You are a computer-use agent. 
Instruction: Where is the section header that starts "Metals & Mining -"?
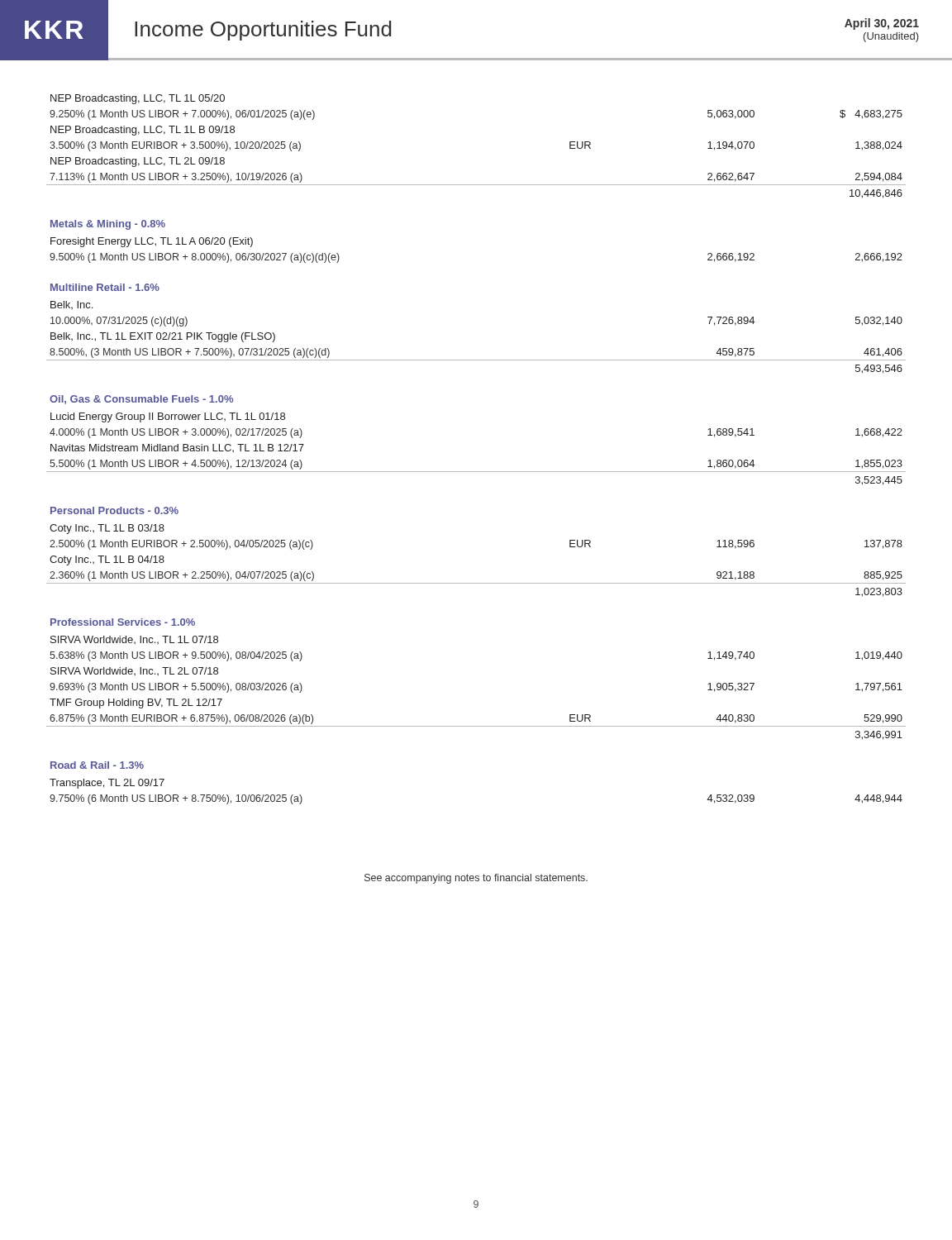click(x=107, y=224)
